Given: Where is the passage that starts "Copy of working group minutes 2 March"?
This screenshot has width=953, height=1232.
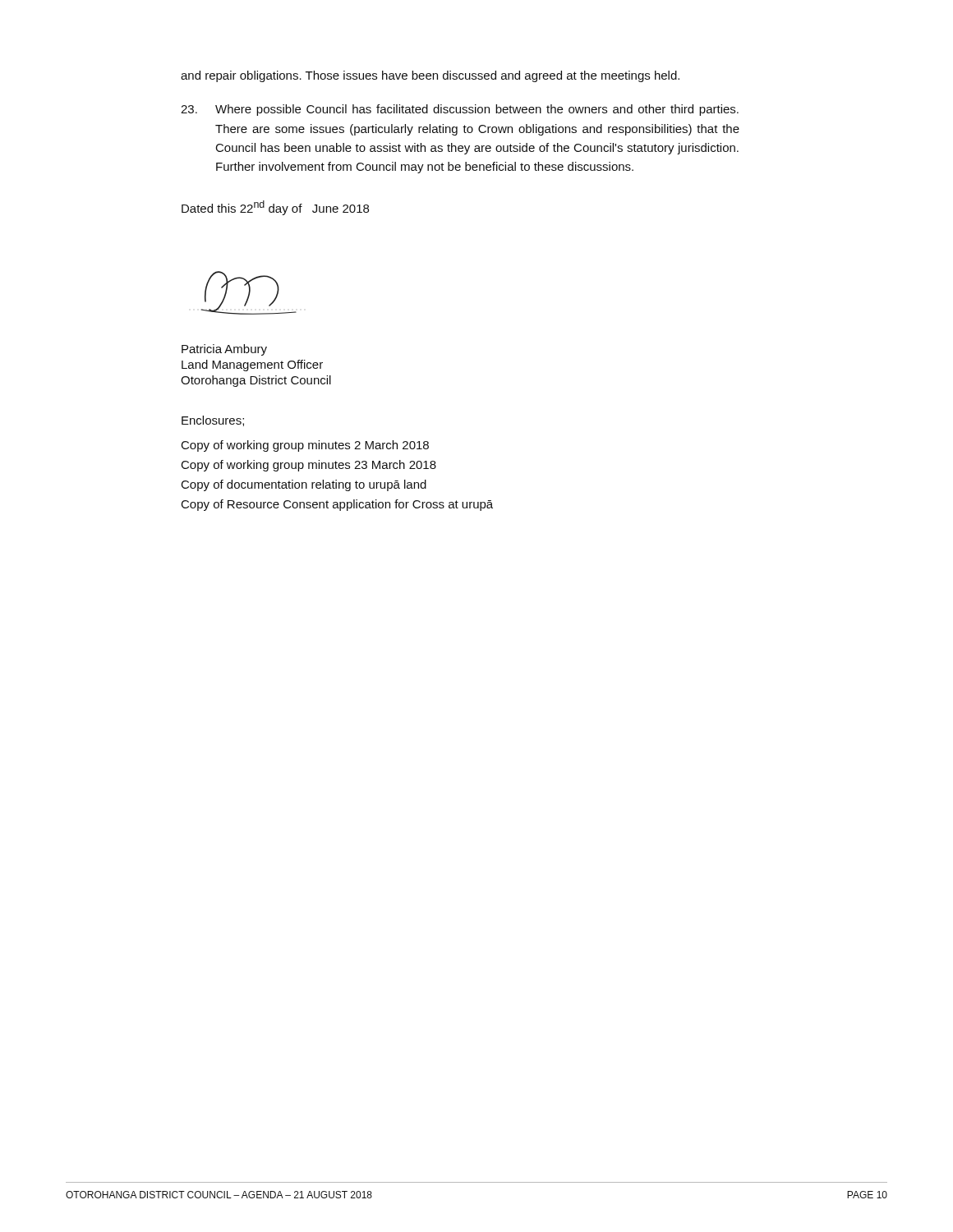Looking at the screenshot, I should coord(305,445).
